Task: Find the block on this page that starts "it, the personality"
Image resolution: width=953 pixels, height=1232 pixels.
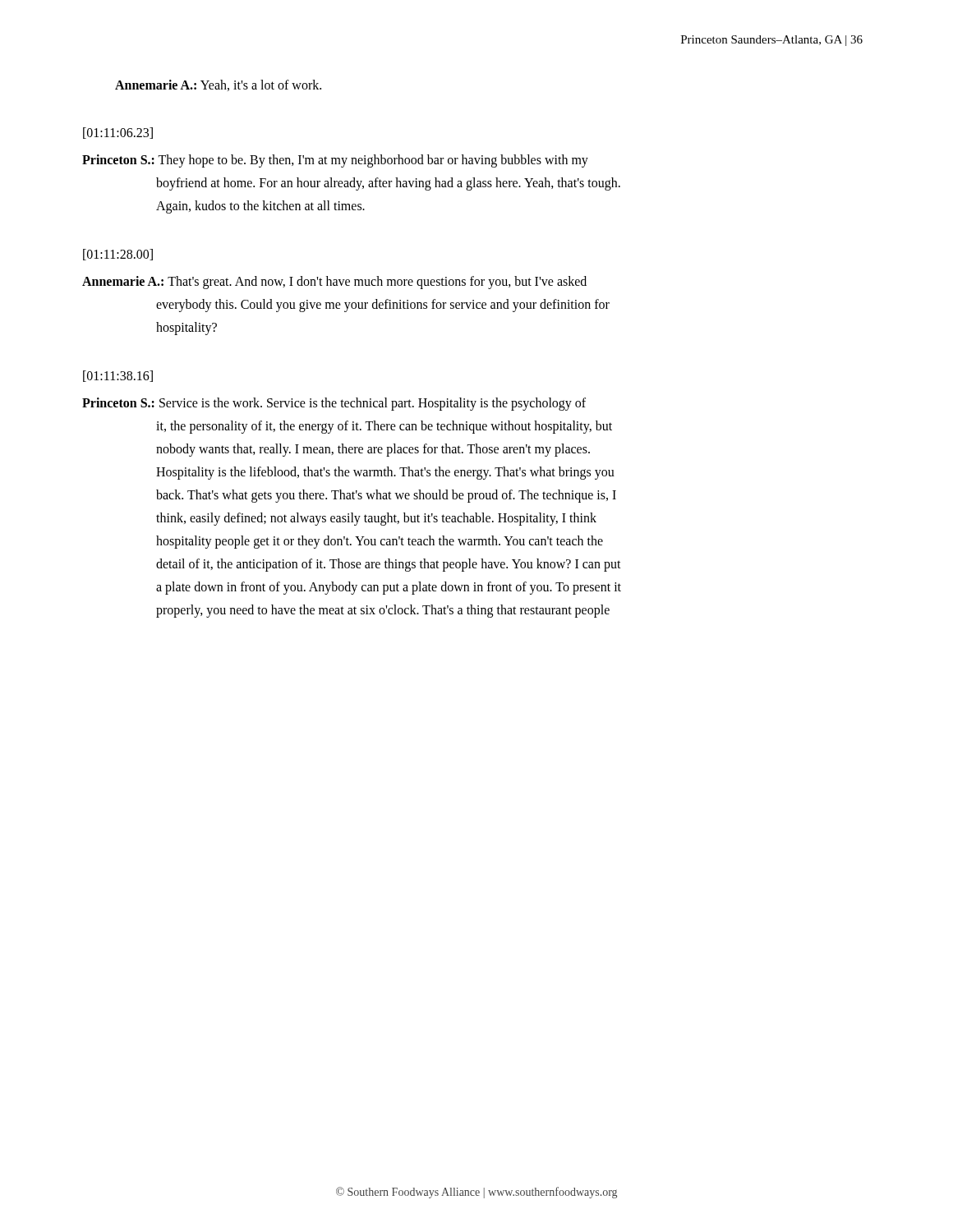Action: pyautogui.click(x=389, y=518)
